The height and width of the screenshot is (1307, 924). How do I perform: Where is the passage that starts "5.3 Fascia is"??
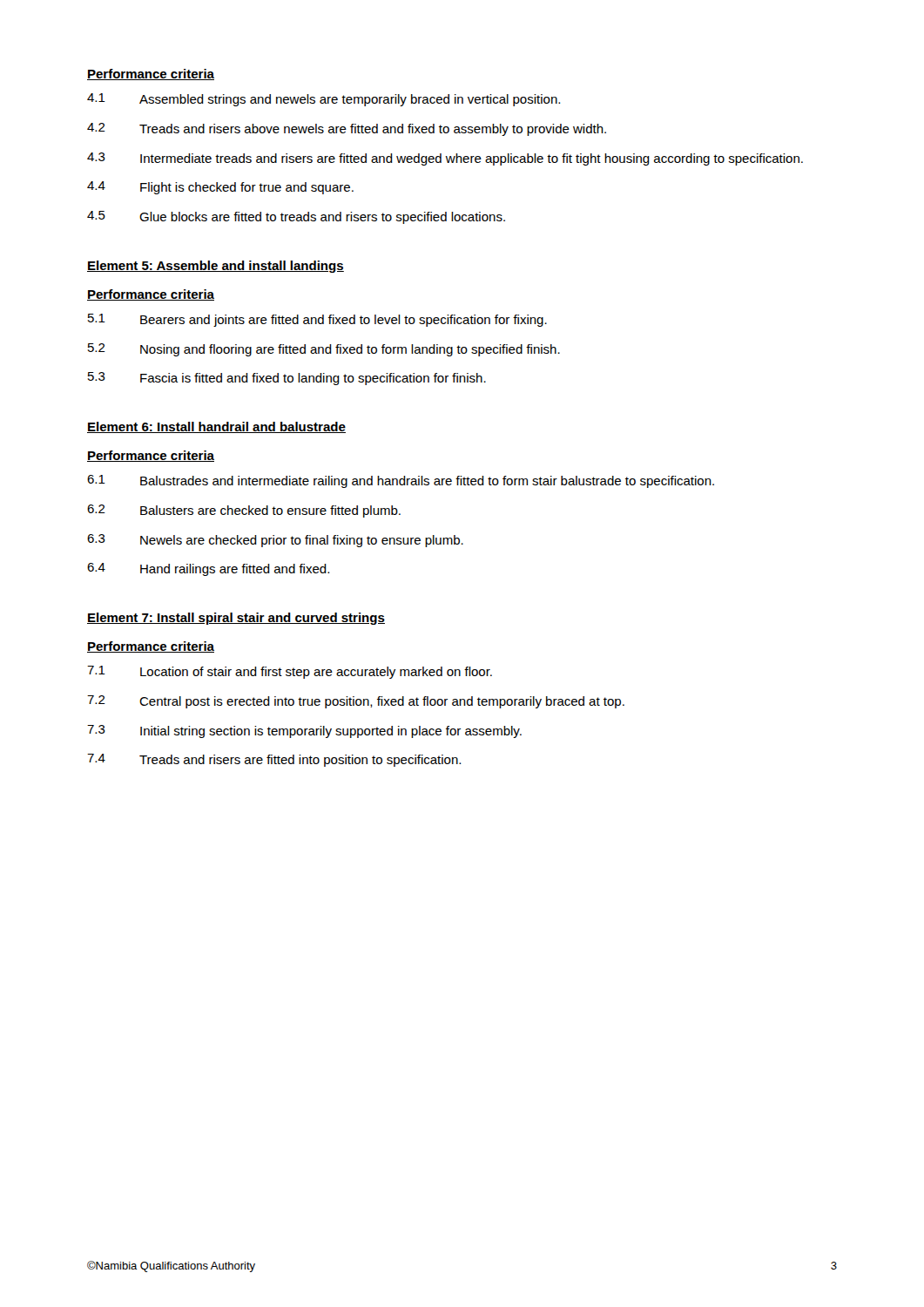(287, 378)
